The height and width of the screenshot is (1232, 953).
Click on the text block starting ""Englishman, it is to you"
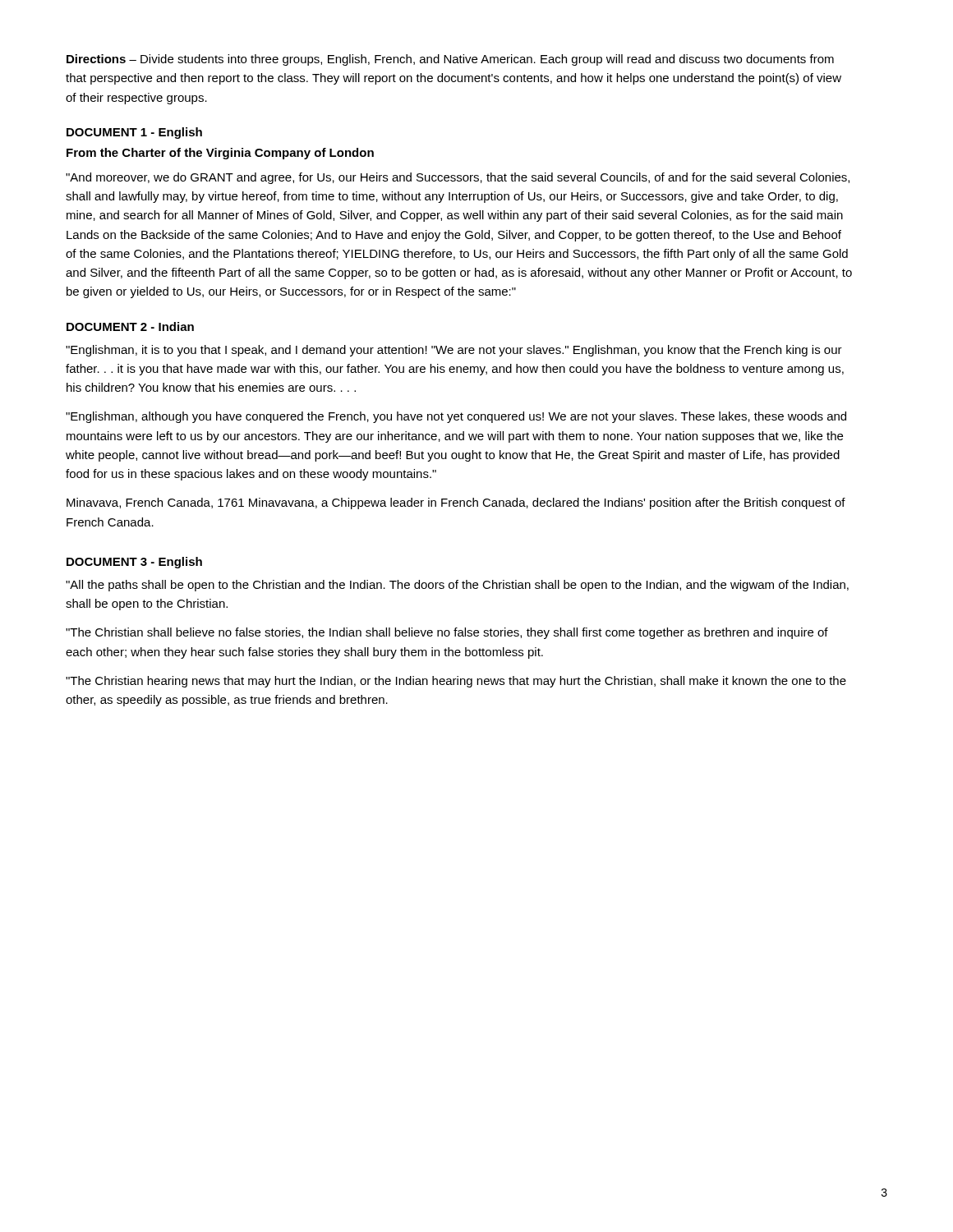(x=460, y=435)
